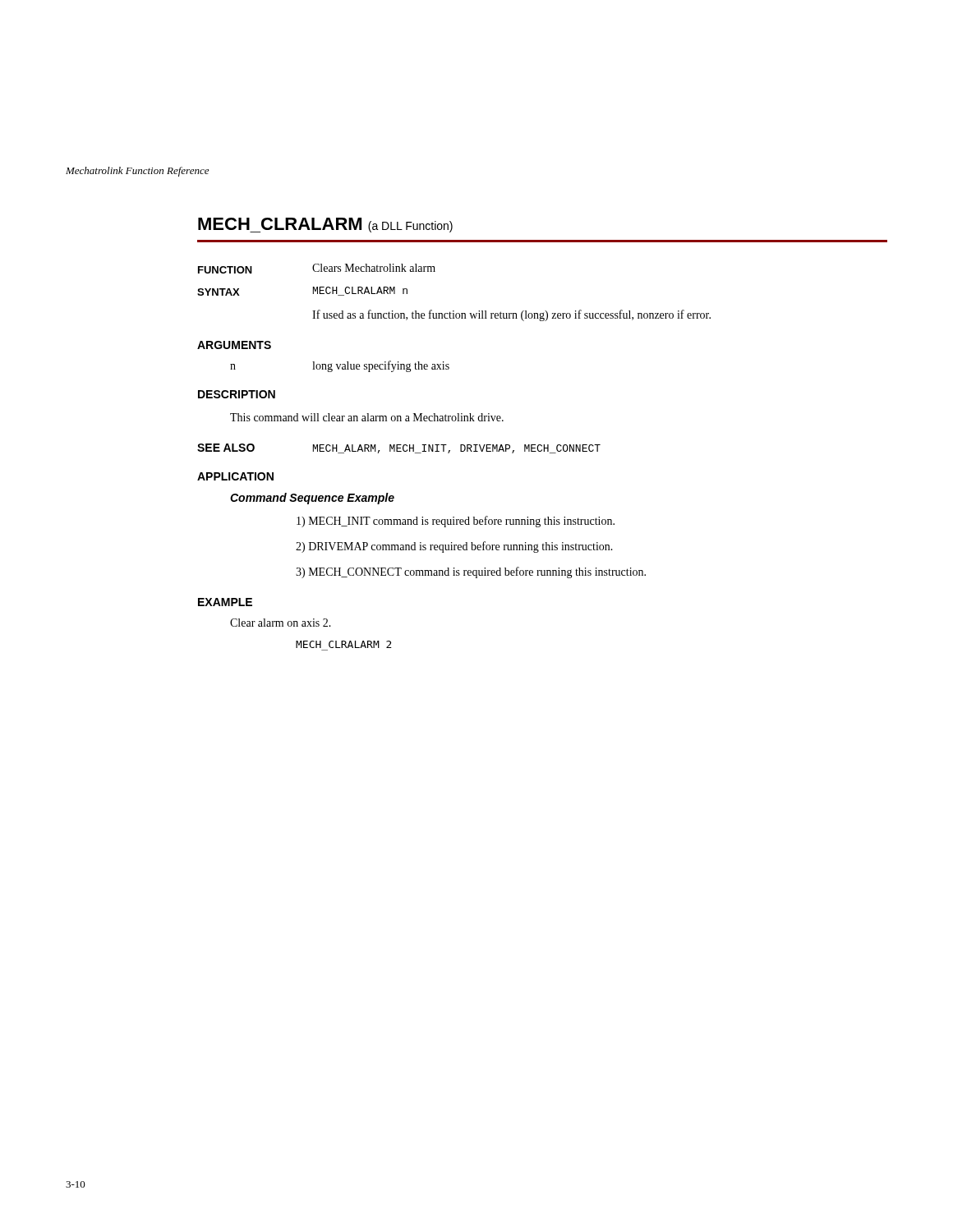
Task: Find "MECH_CLRALARM 2" on this page
Action: pyautogui.click(x=344, y=644)
